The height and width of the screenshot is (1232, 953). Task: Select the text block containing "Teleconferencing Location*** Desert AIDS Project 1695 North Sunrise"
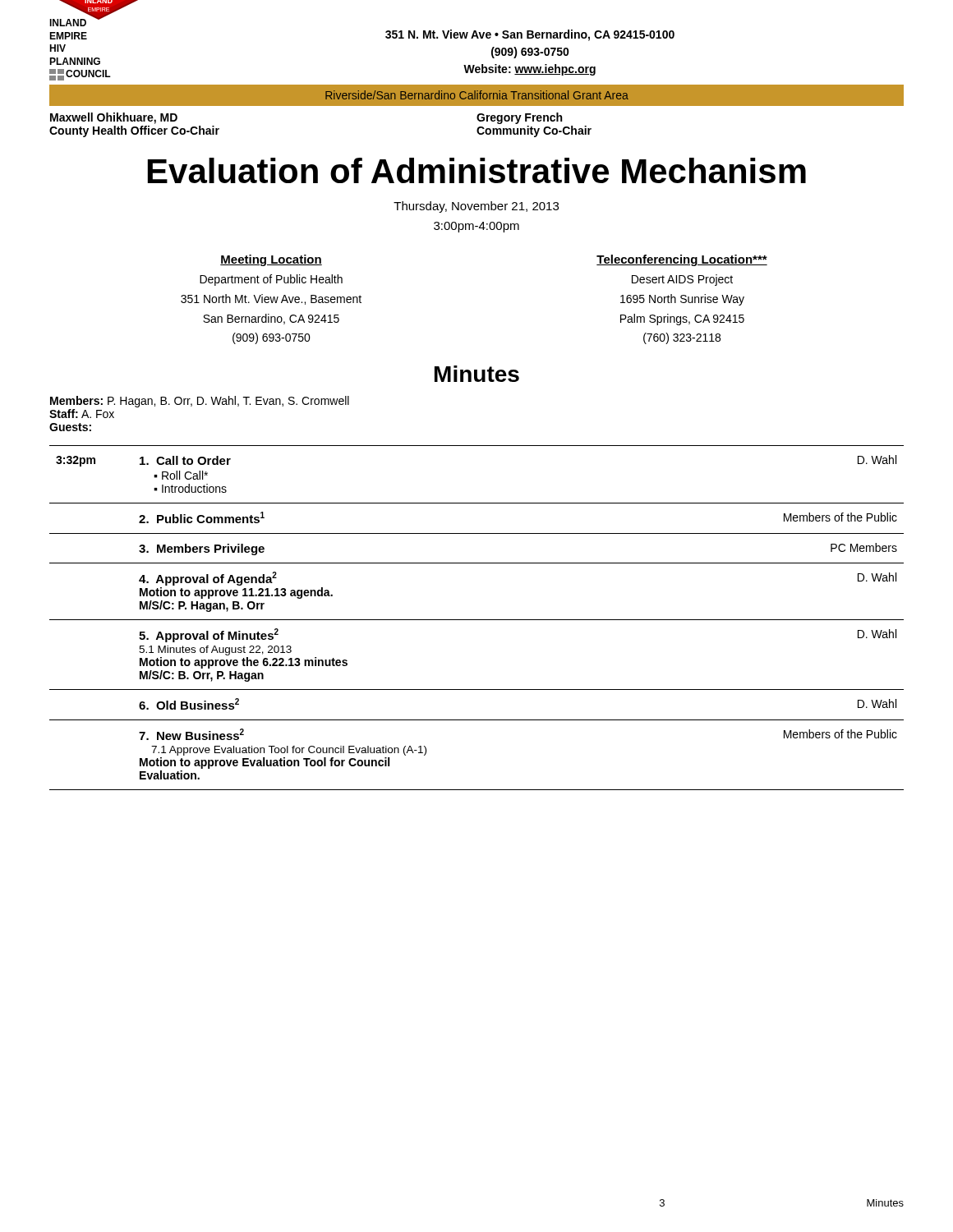pos(682,298)
